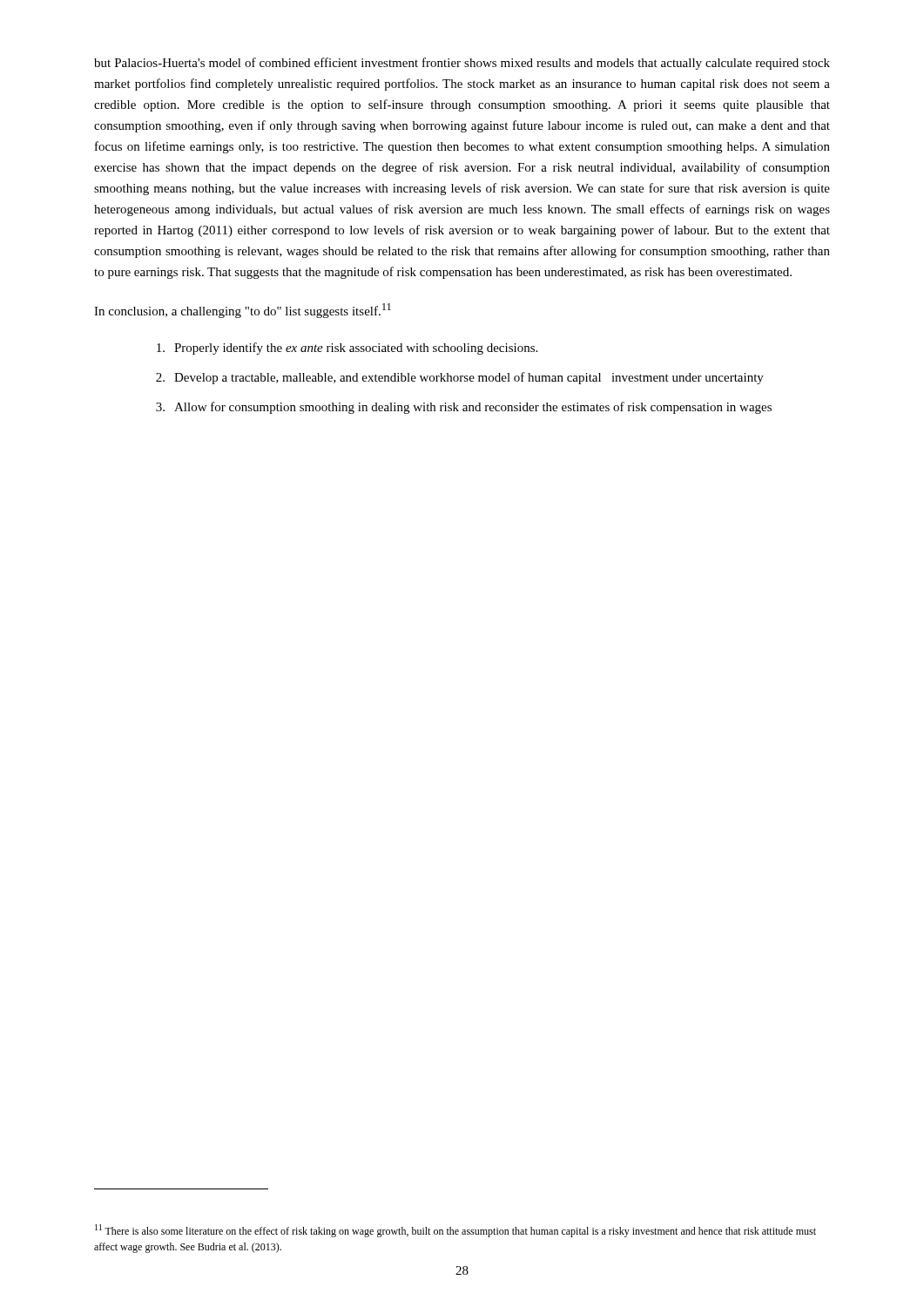Image resolution: width=924 pixels, height=1307 pixels.
Task: Select the text block starting "In conclusion, a challenging "to do""
Action: [x=243, y=309]
